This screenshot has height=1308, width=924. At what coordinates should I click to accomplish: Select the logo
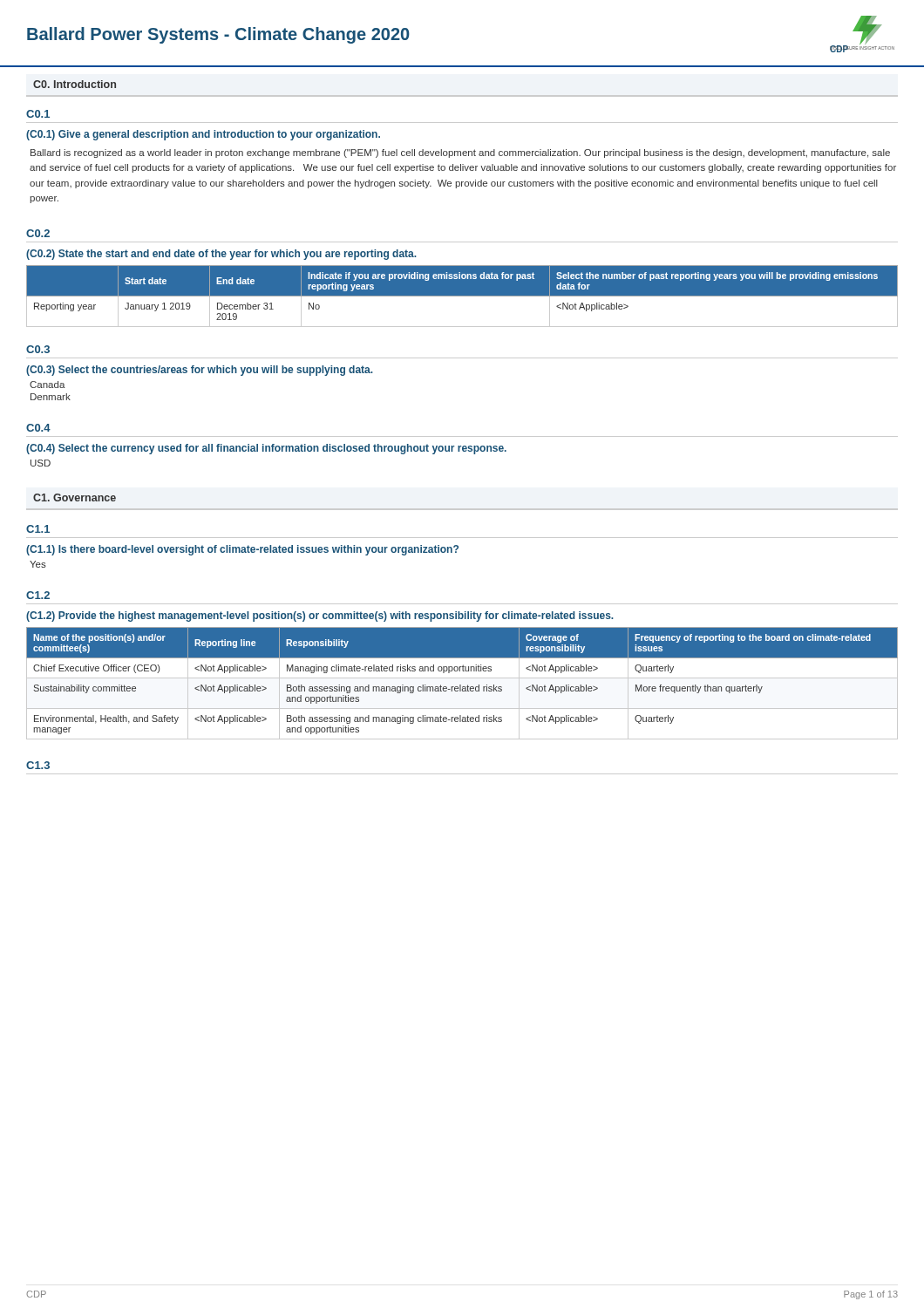click(863, 34)
